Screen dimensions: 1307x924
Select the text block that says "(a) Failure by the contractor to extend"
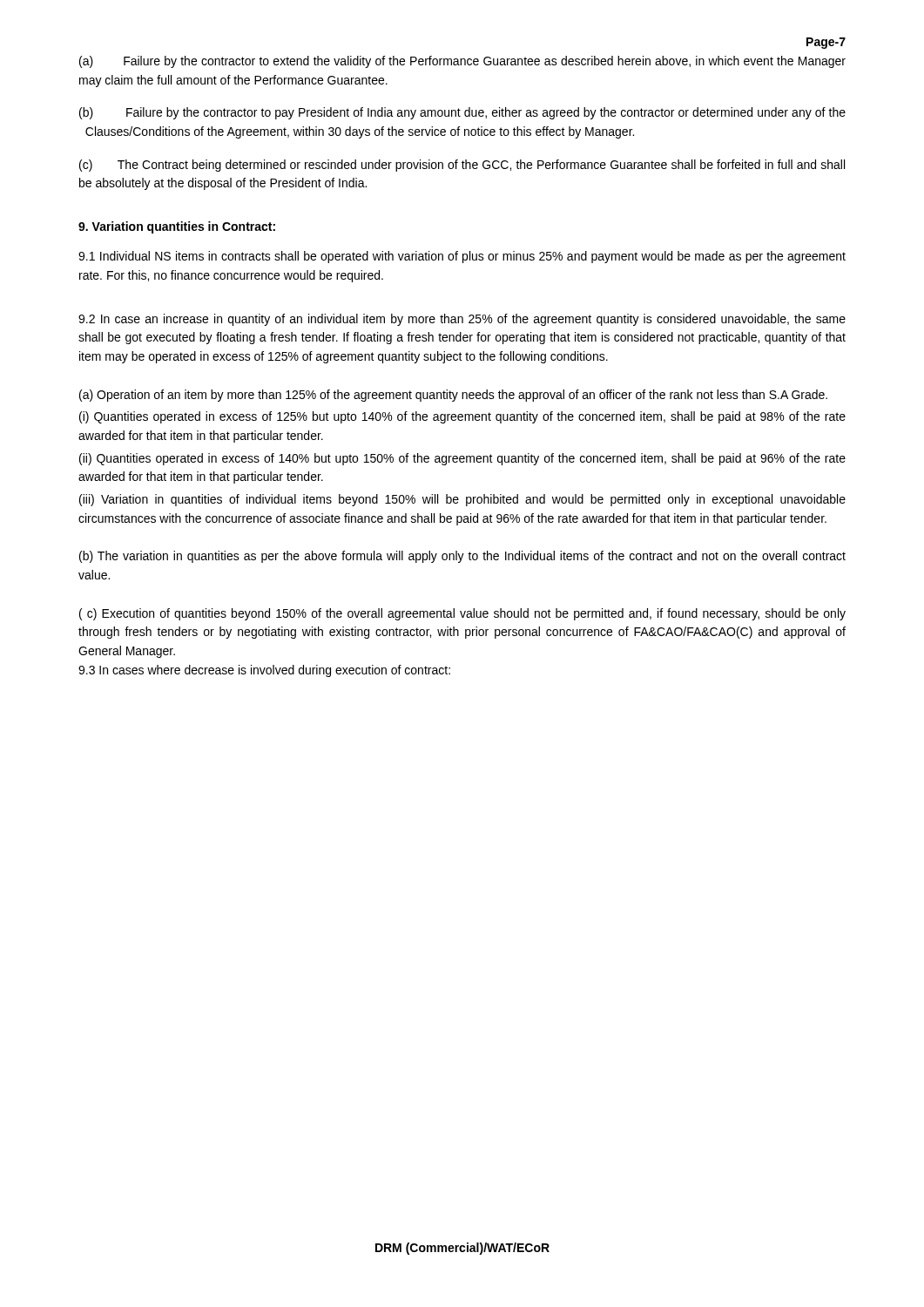pos(462,70)
